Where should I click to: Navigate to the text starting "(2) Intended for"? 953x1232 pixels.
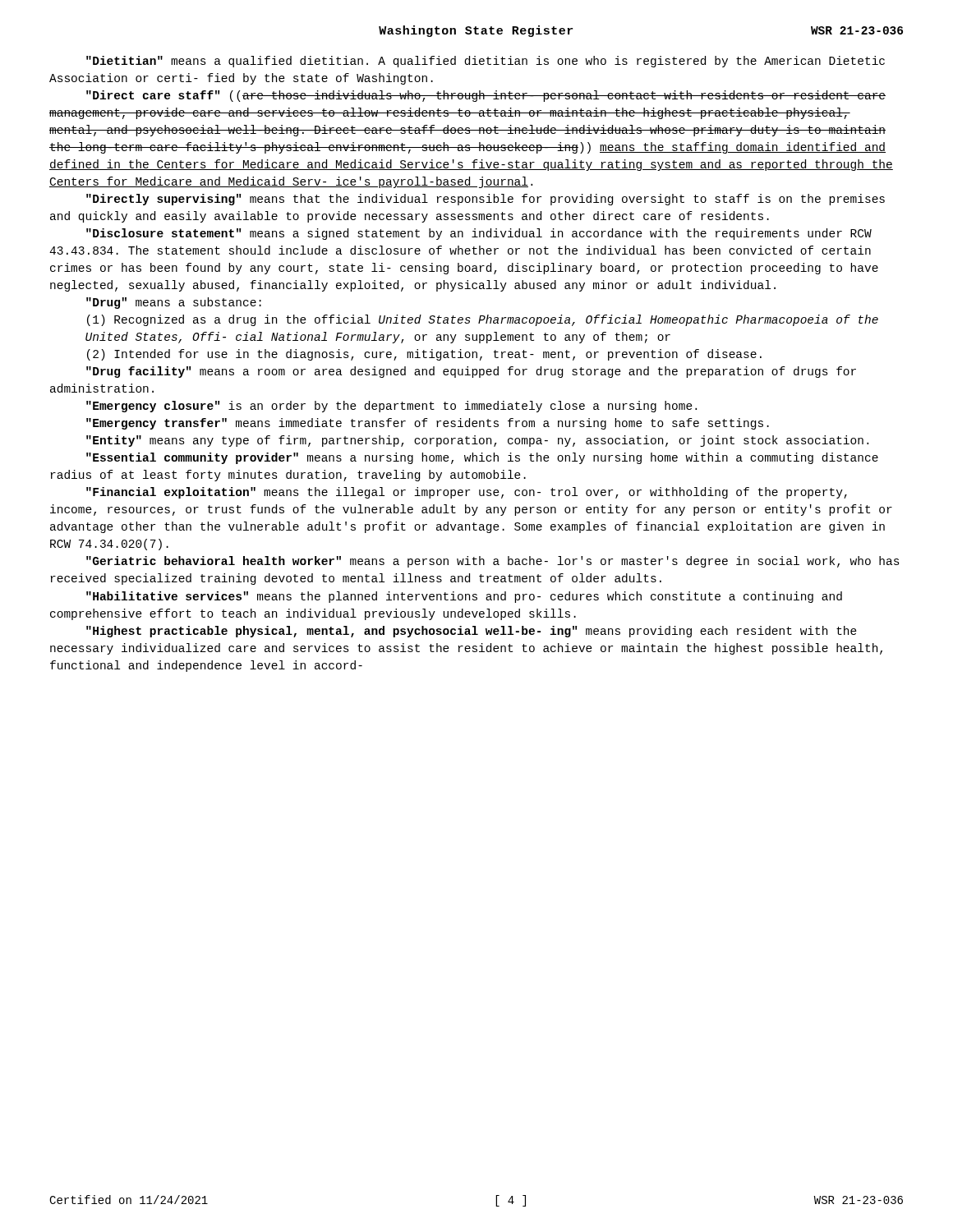(476, 355)
